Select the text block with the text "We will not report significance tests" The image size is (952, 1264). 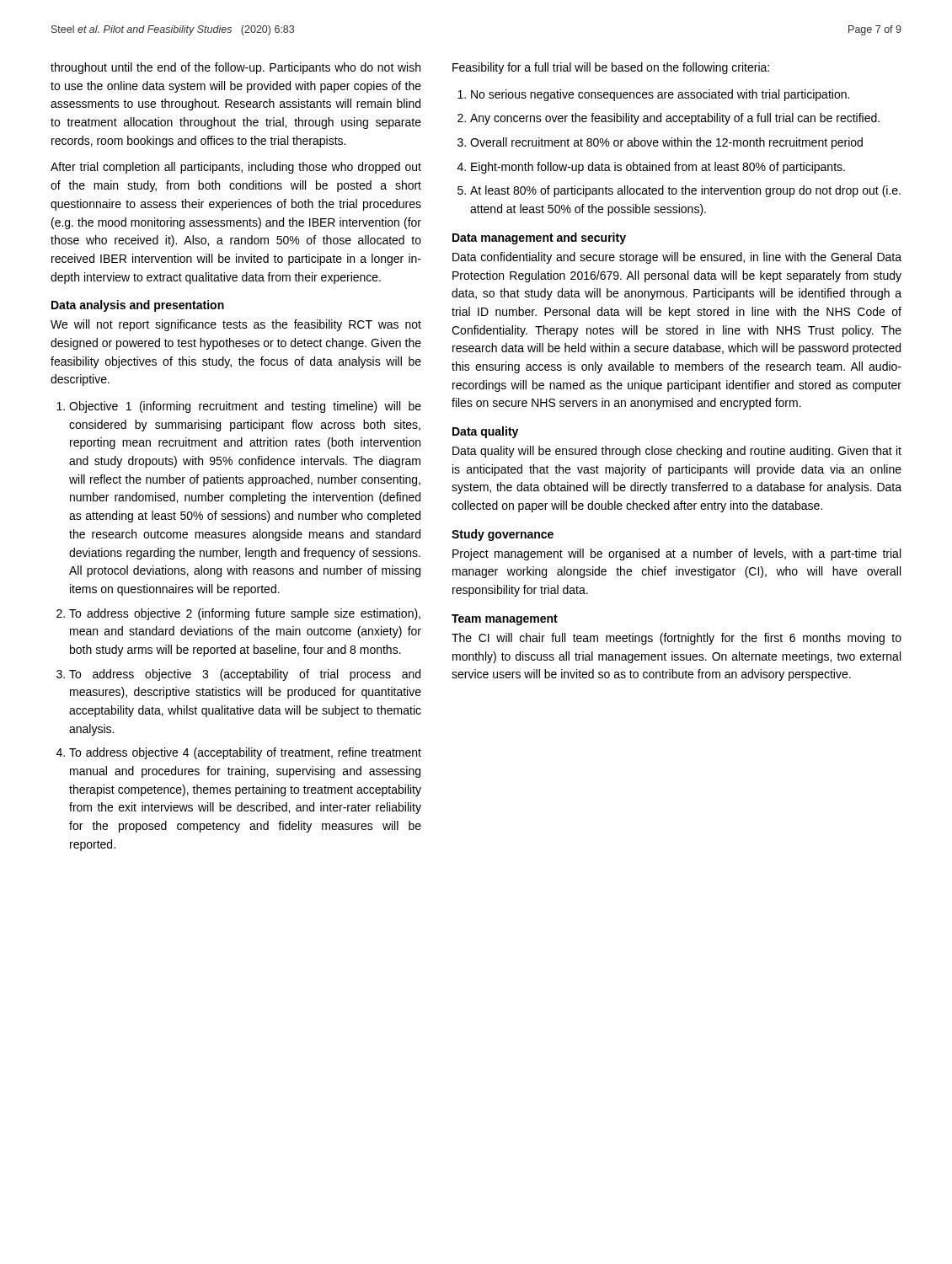point(236,353)
